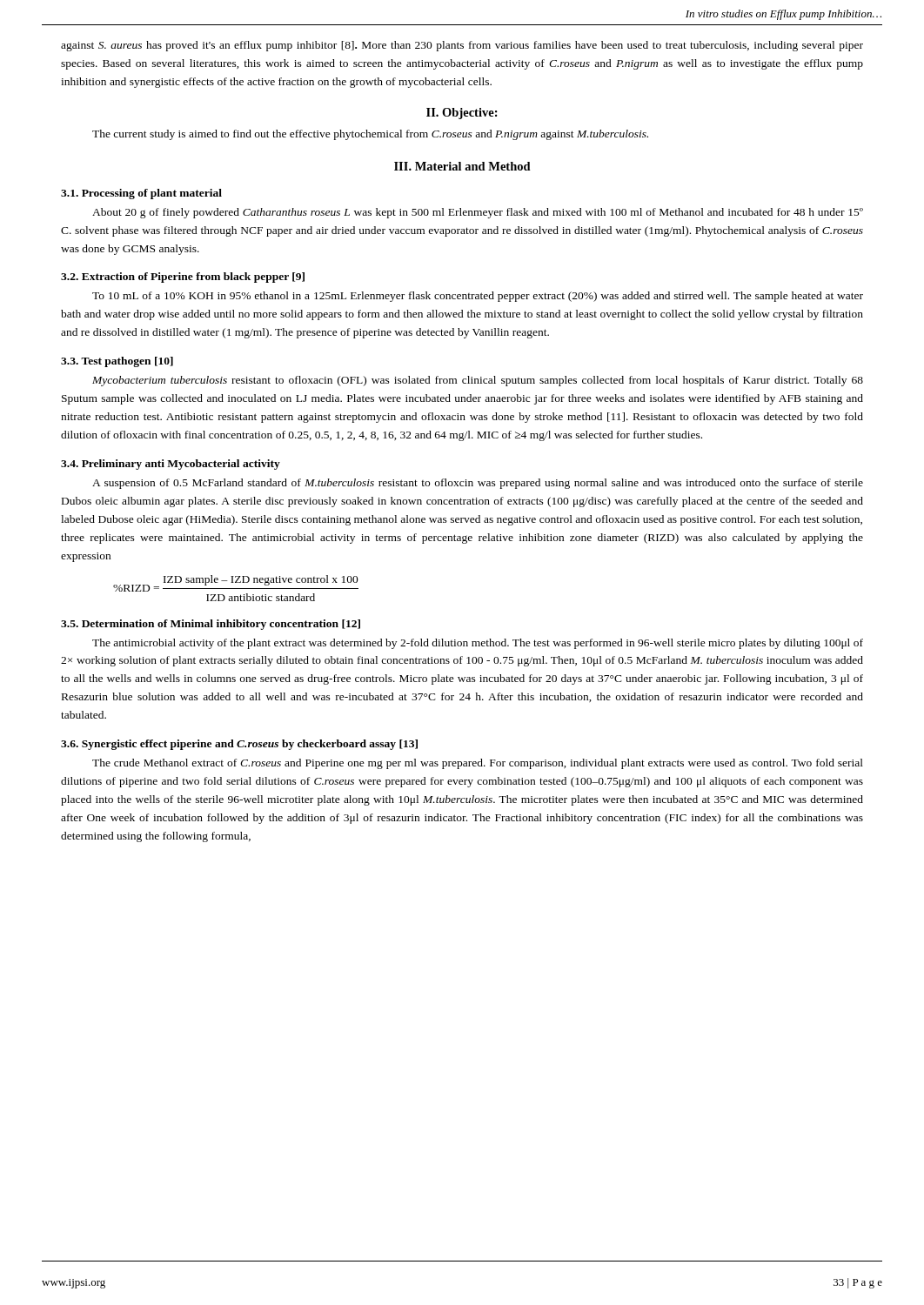Locate the text block starting "About 20 g of"
This screenshot has width=924, height=1305.
[x=462, y=230]
